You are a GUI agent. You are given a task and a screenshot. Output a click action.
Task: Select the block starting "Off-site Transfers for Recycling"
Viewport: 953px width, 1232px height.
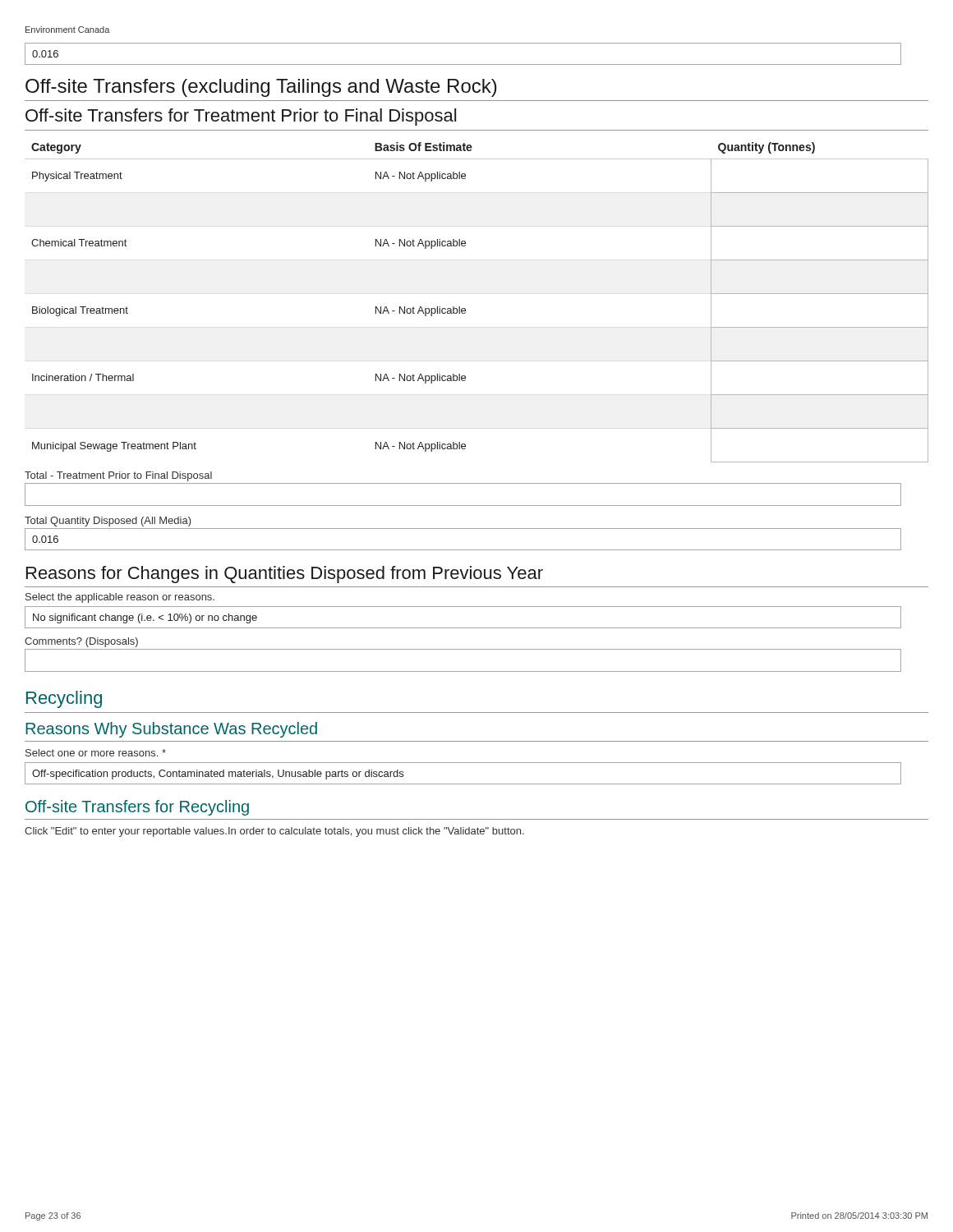tap(137, 807)
